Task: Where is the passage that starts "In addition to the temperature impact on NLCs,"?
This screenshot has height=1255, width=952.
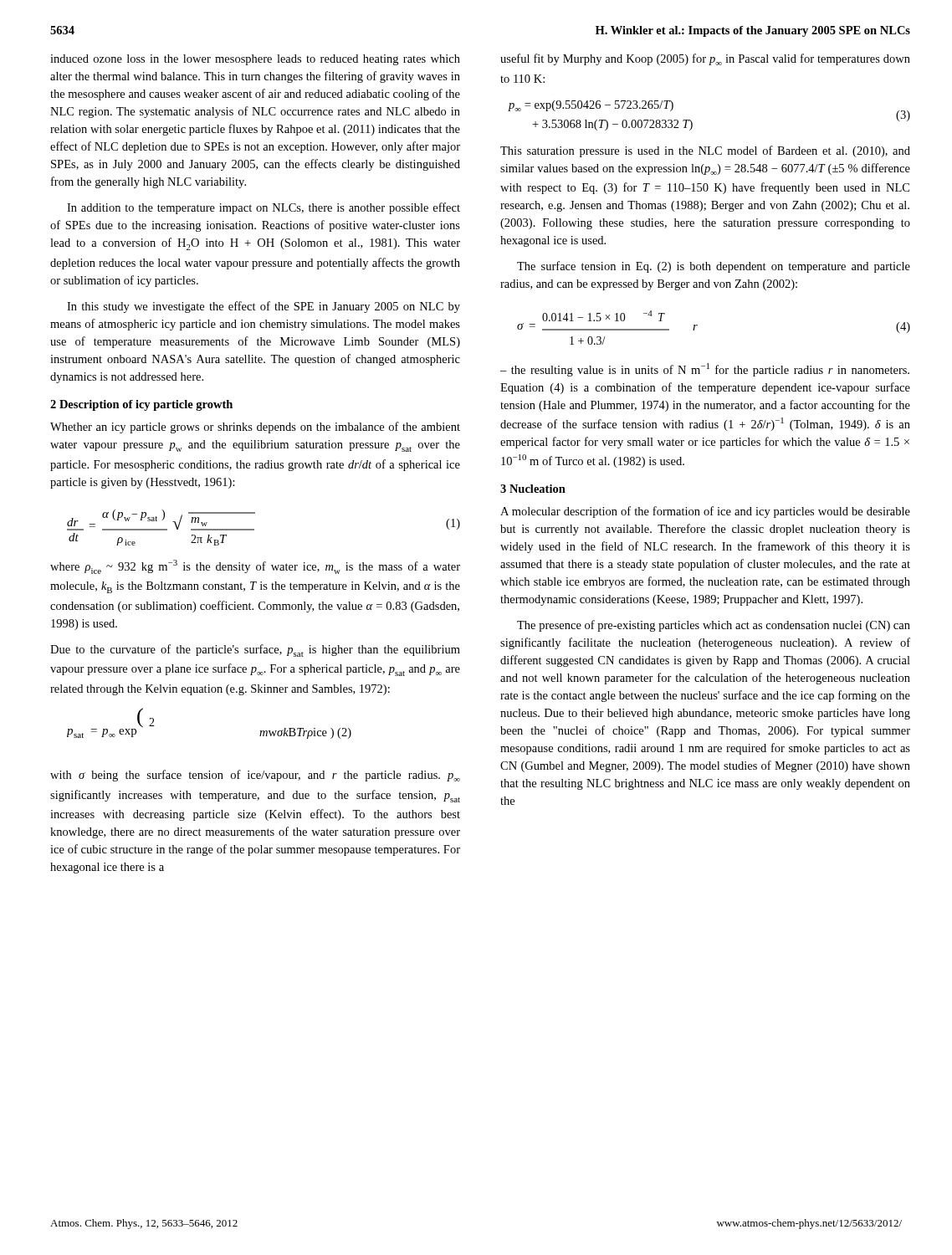Action: tap(255, 244)
